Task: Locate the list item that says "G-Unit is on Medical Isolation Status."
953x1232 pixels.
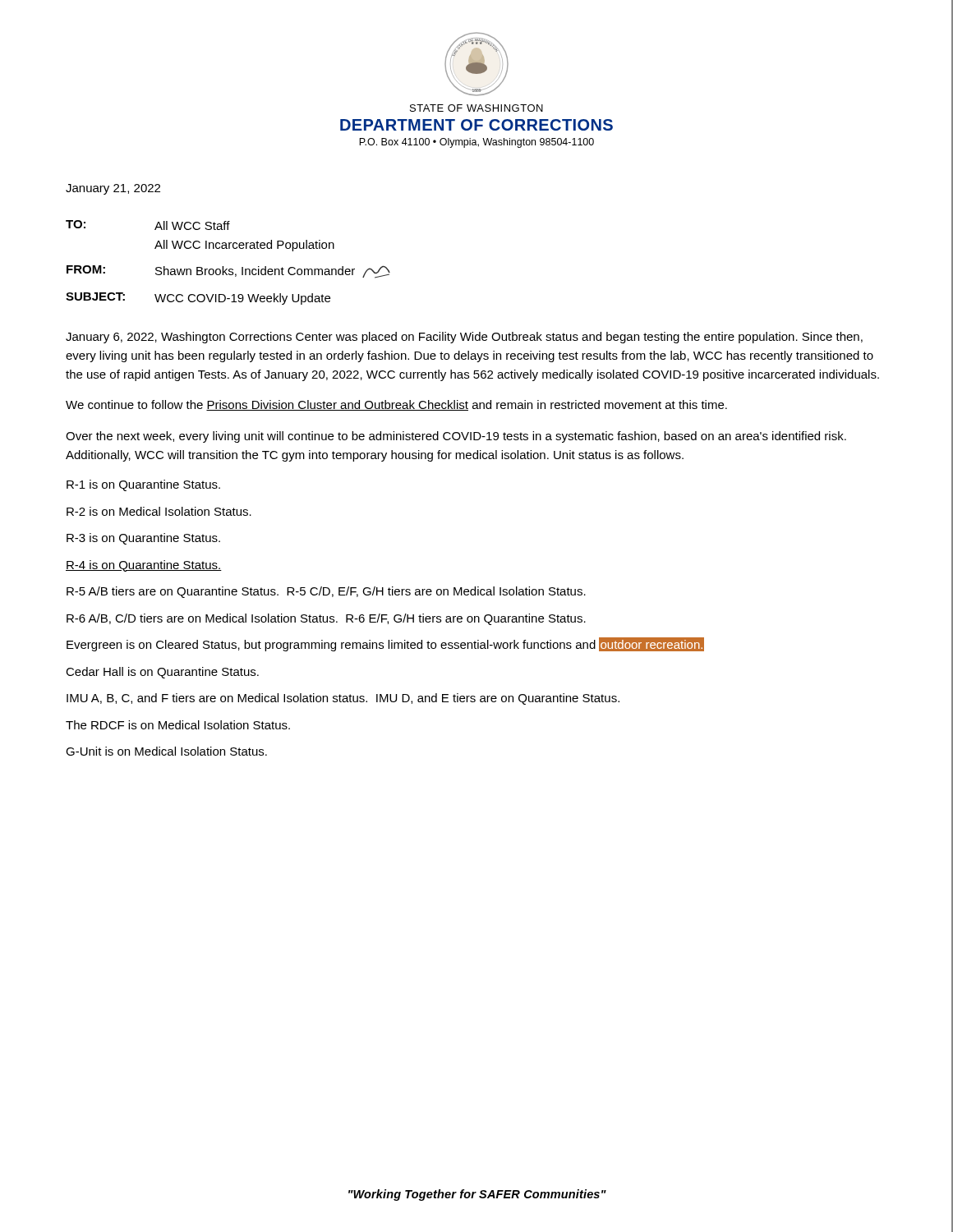Action: (x=167, y=751)
